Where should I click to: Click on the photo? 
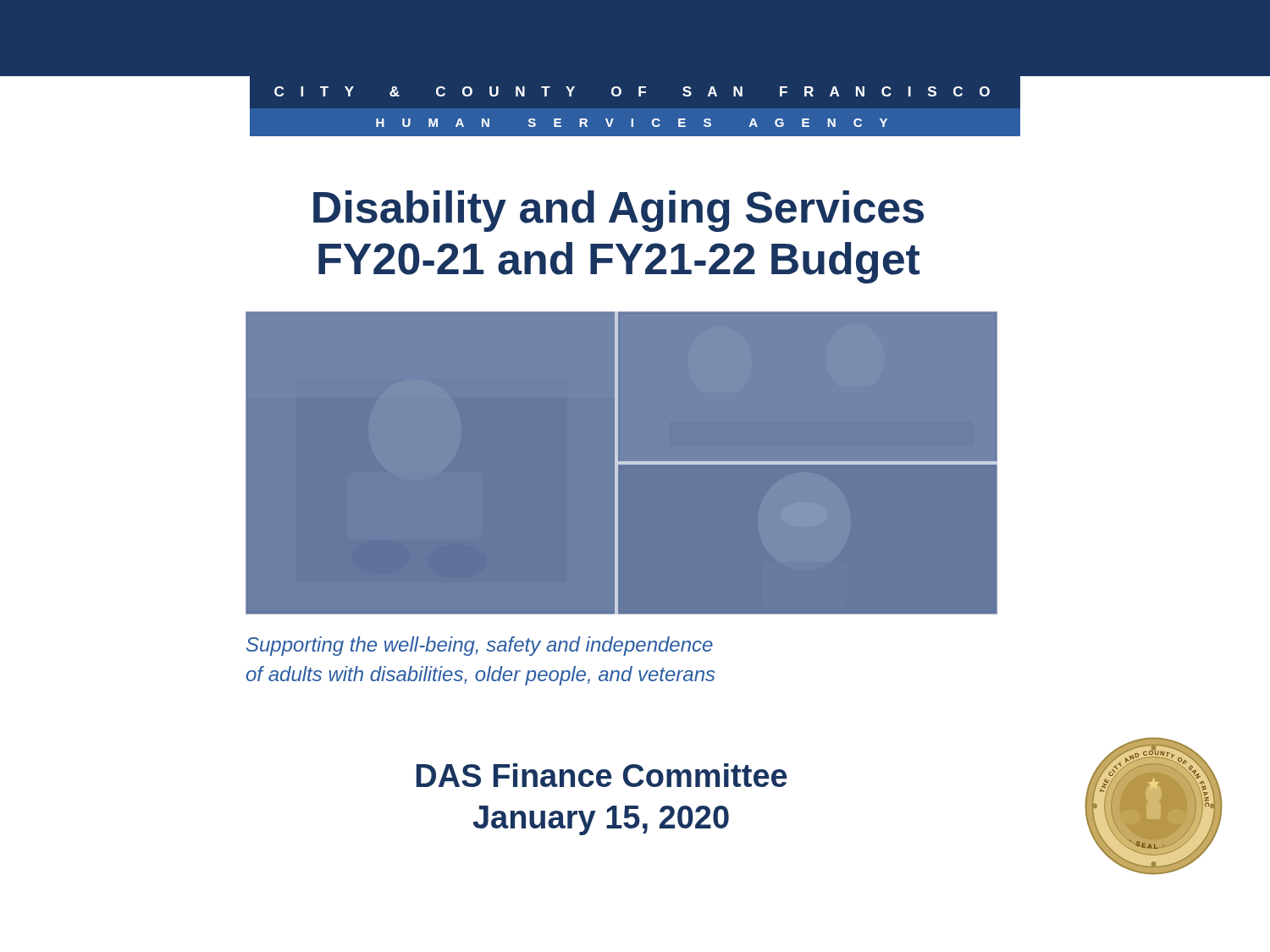pyautogui.click(x=621, y=463)
